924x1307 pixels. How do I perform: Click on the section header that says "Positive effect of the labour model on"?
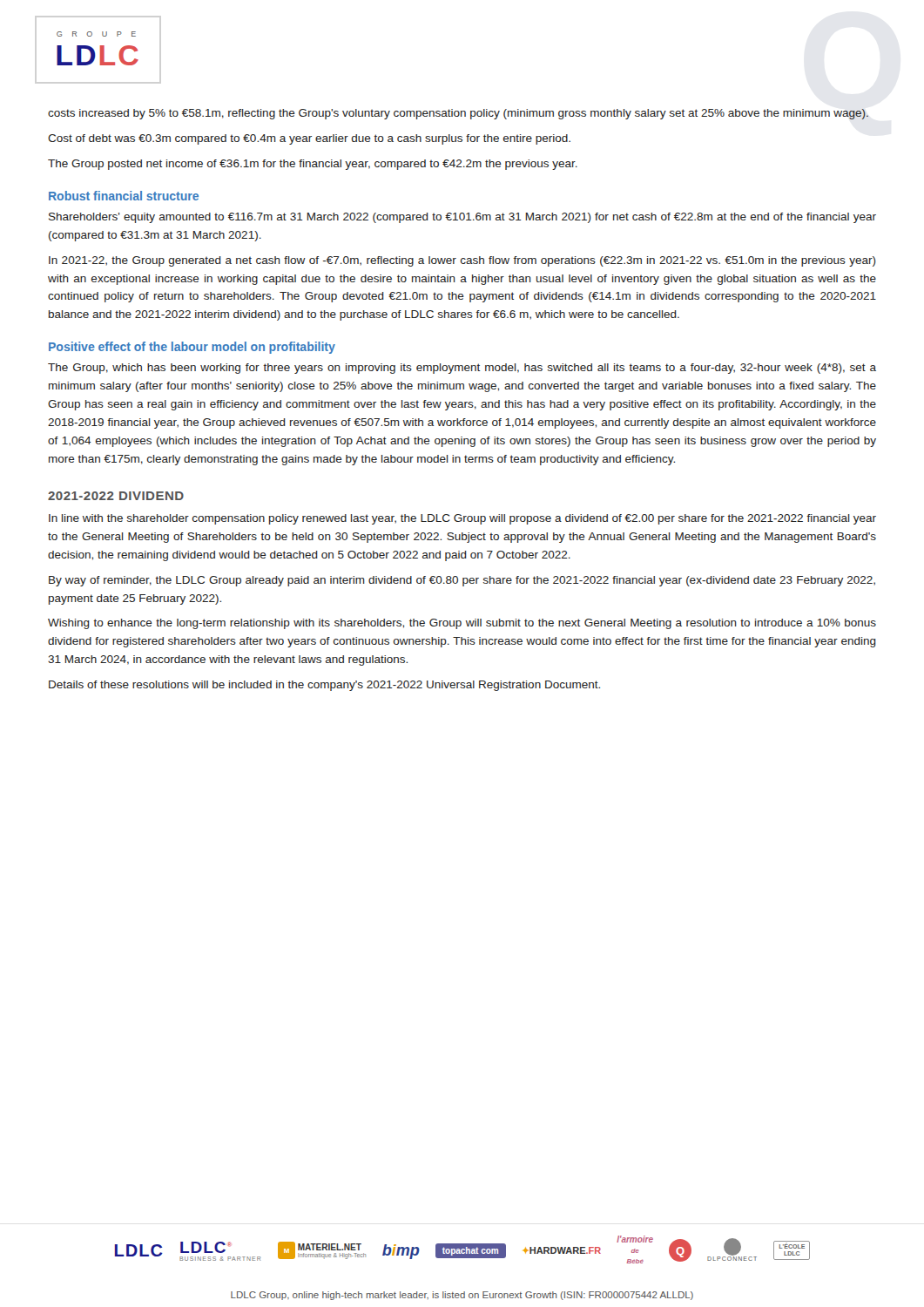point(191,347)
